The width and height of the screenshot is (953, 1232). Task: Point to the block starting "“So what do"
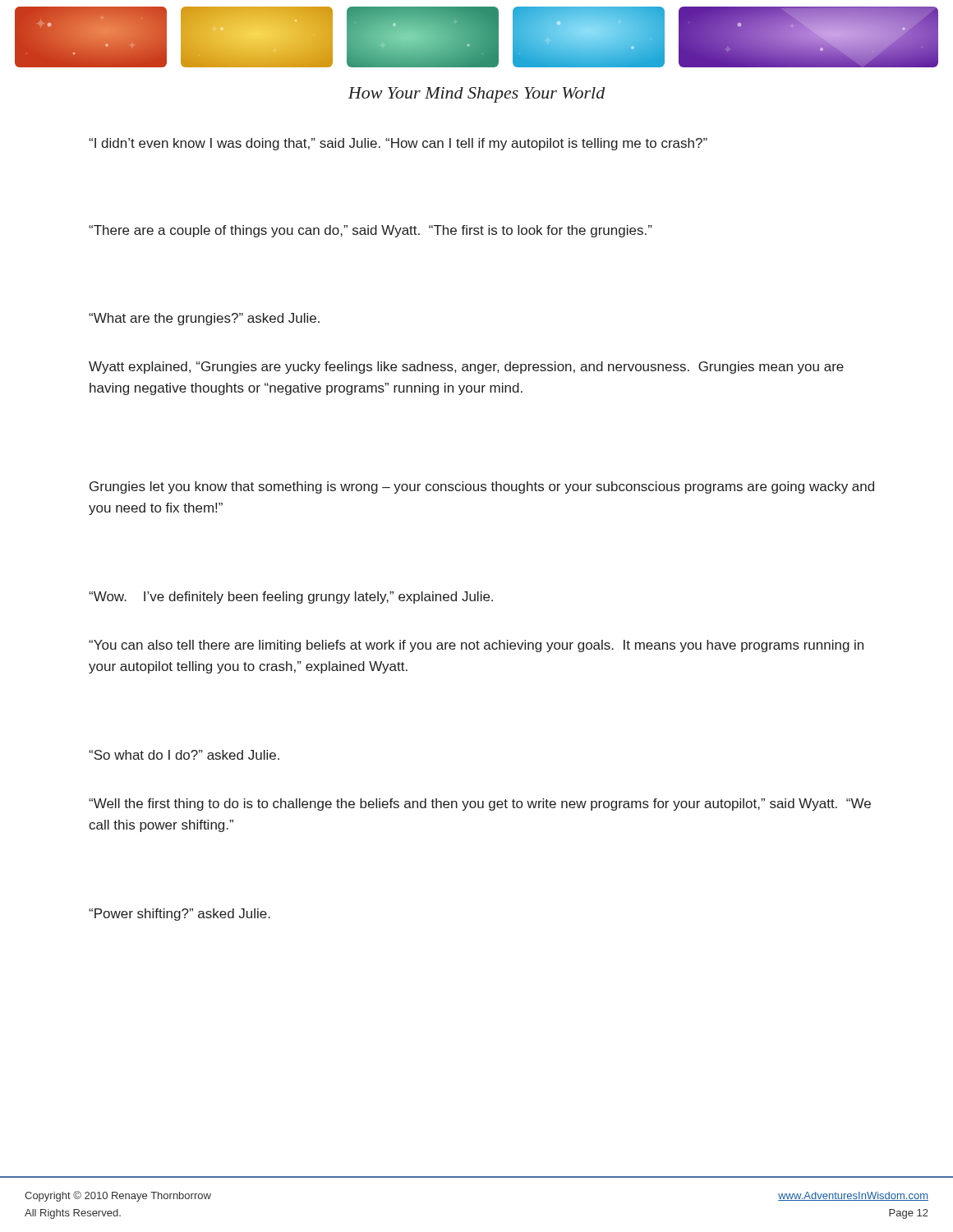click(185, 755)
